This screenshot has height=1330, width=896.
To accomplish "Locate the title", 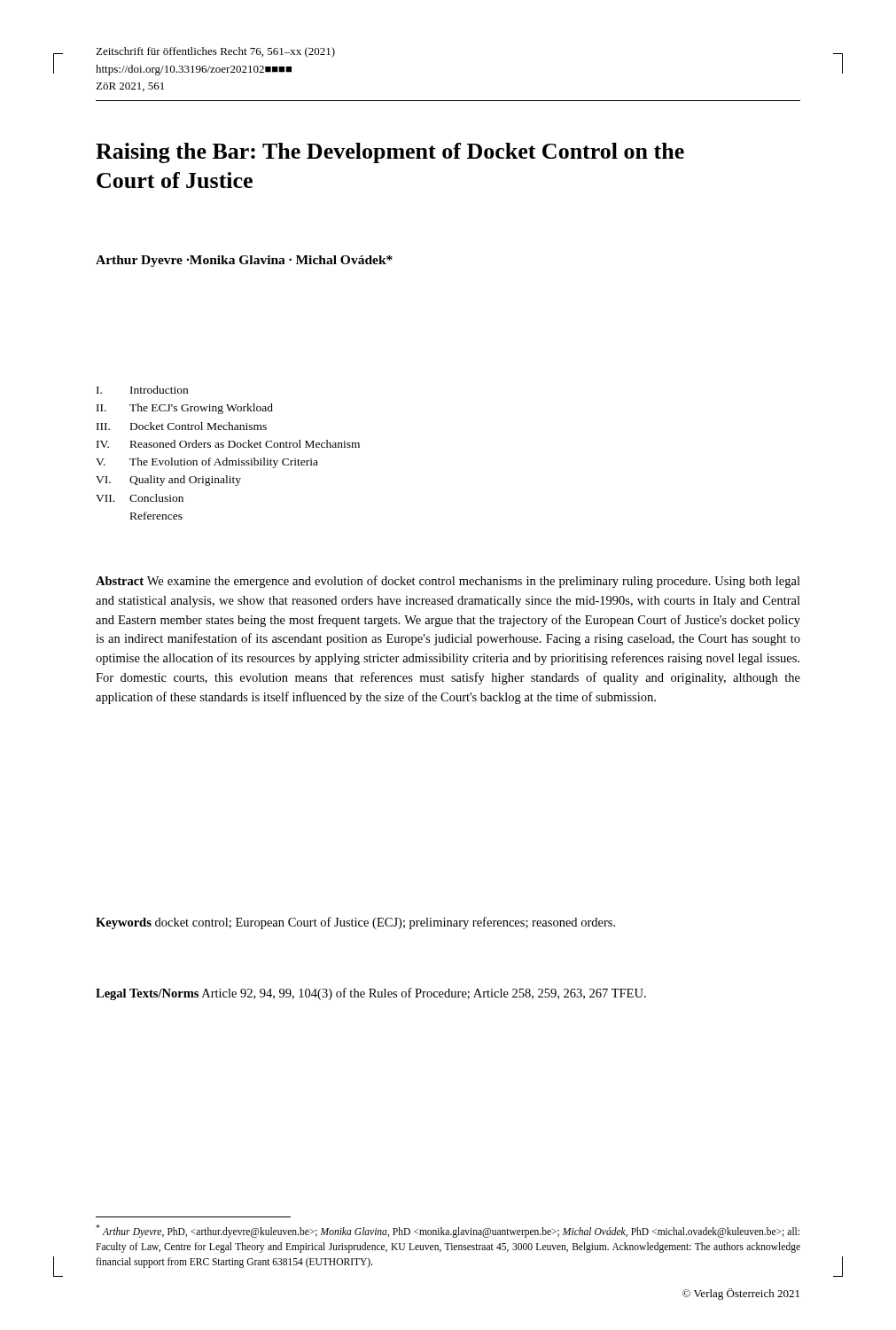I will point(448,166).
